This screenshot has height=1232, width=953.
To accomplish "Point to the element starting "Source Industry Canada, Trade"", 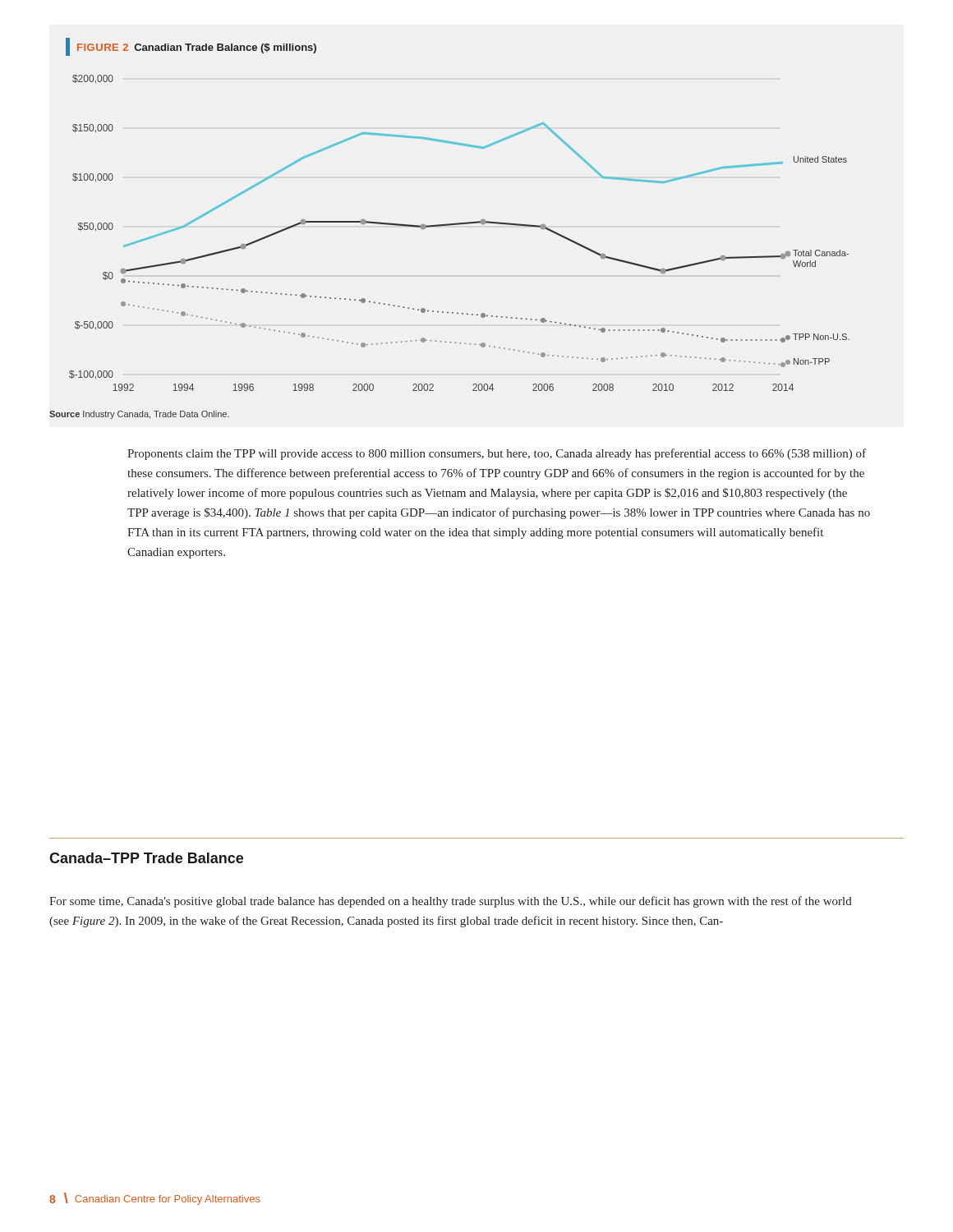I will point(139,414).
